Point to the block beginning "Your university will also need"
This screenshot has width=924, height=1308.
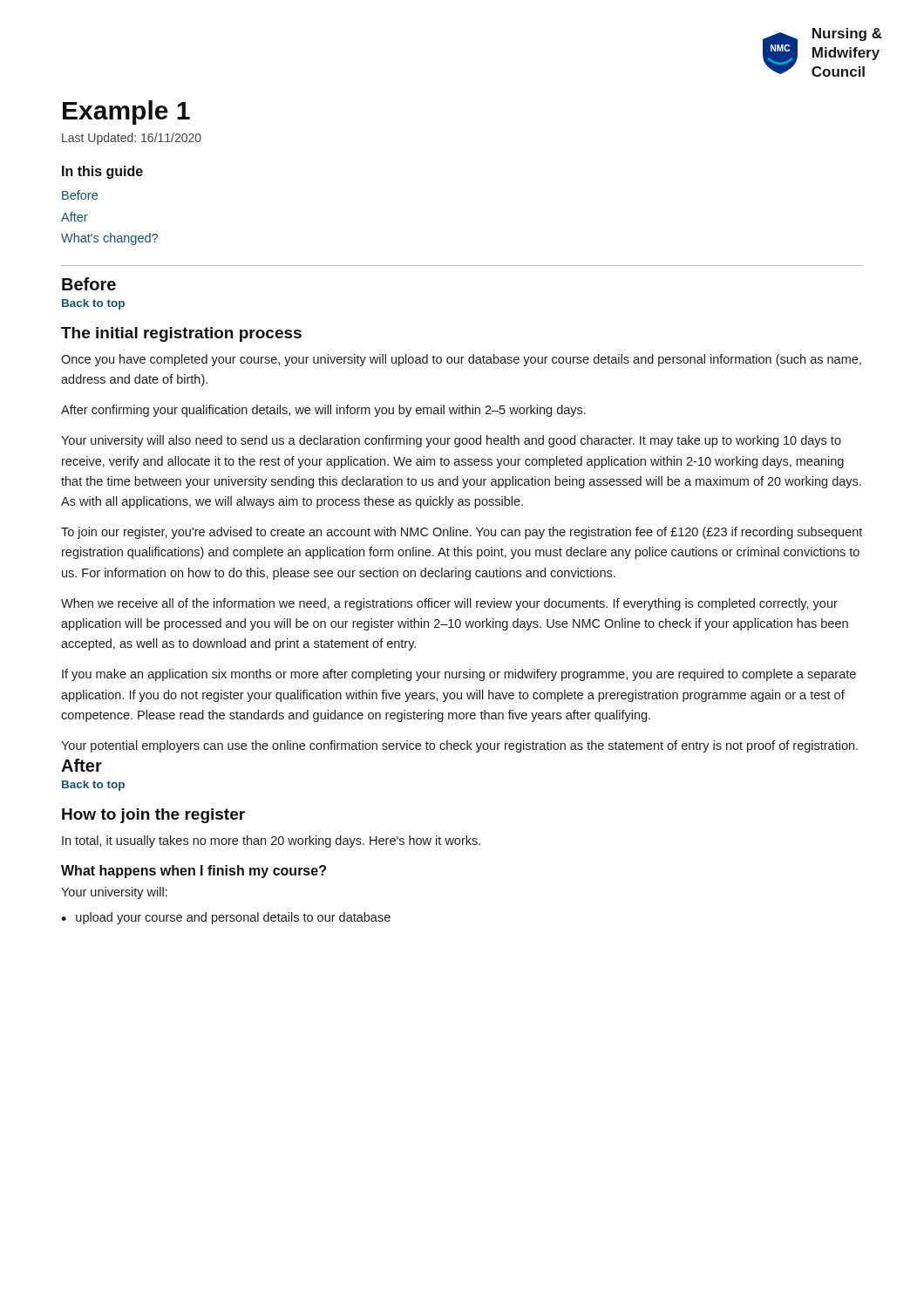tap(461, 471)
